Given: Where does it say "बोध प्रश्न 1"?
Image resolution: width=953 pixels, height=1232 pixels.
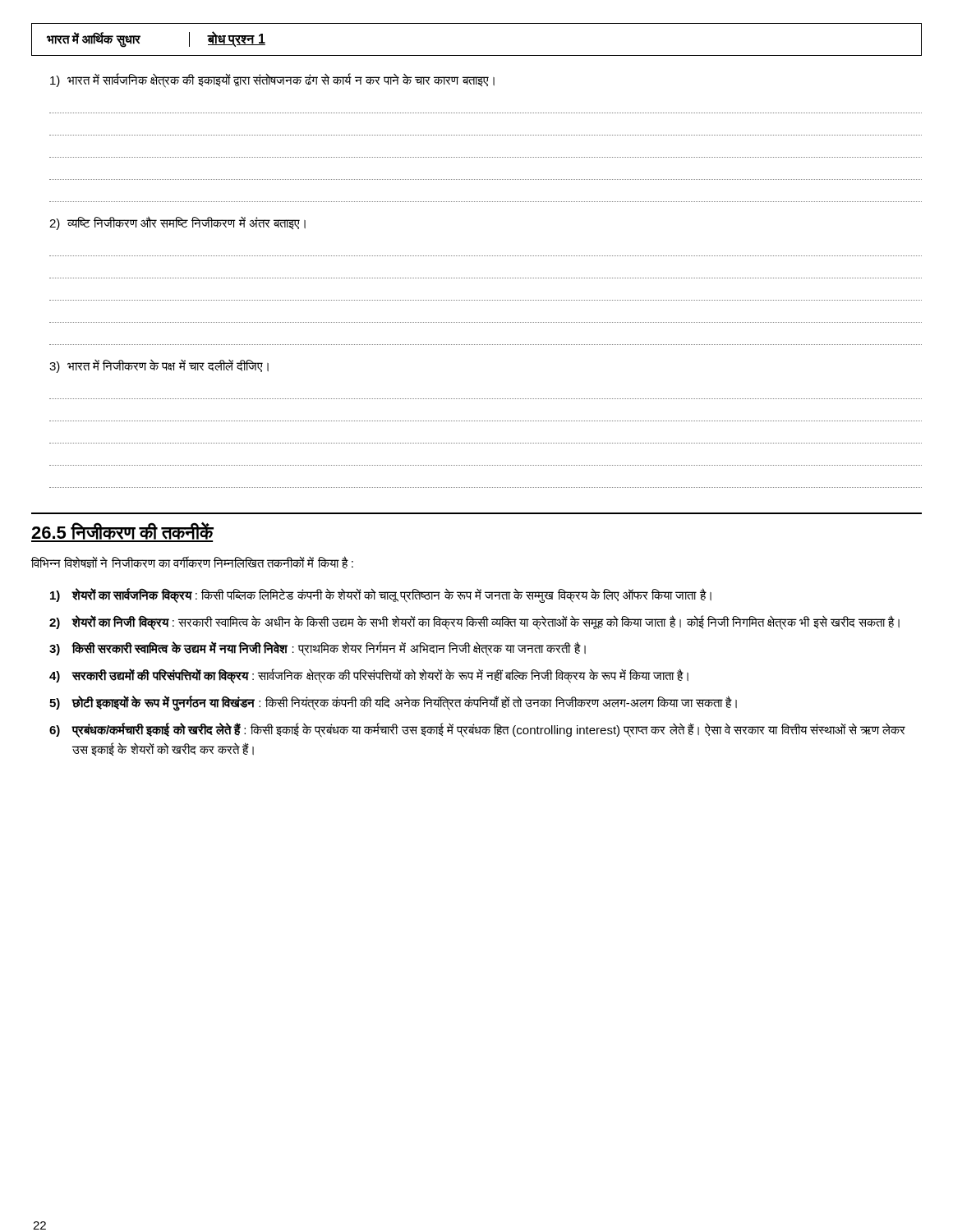Looking at the screenshot, I should tap(237, 39).
